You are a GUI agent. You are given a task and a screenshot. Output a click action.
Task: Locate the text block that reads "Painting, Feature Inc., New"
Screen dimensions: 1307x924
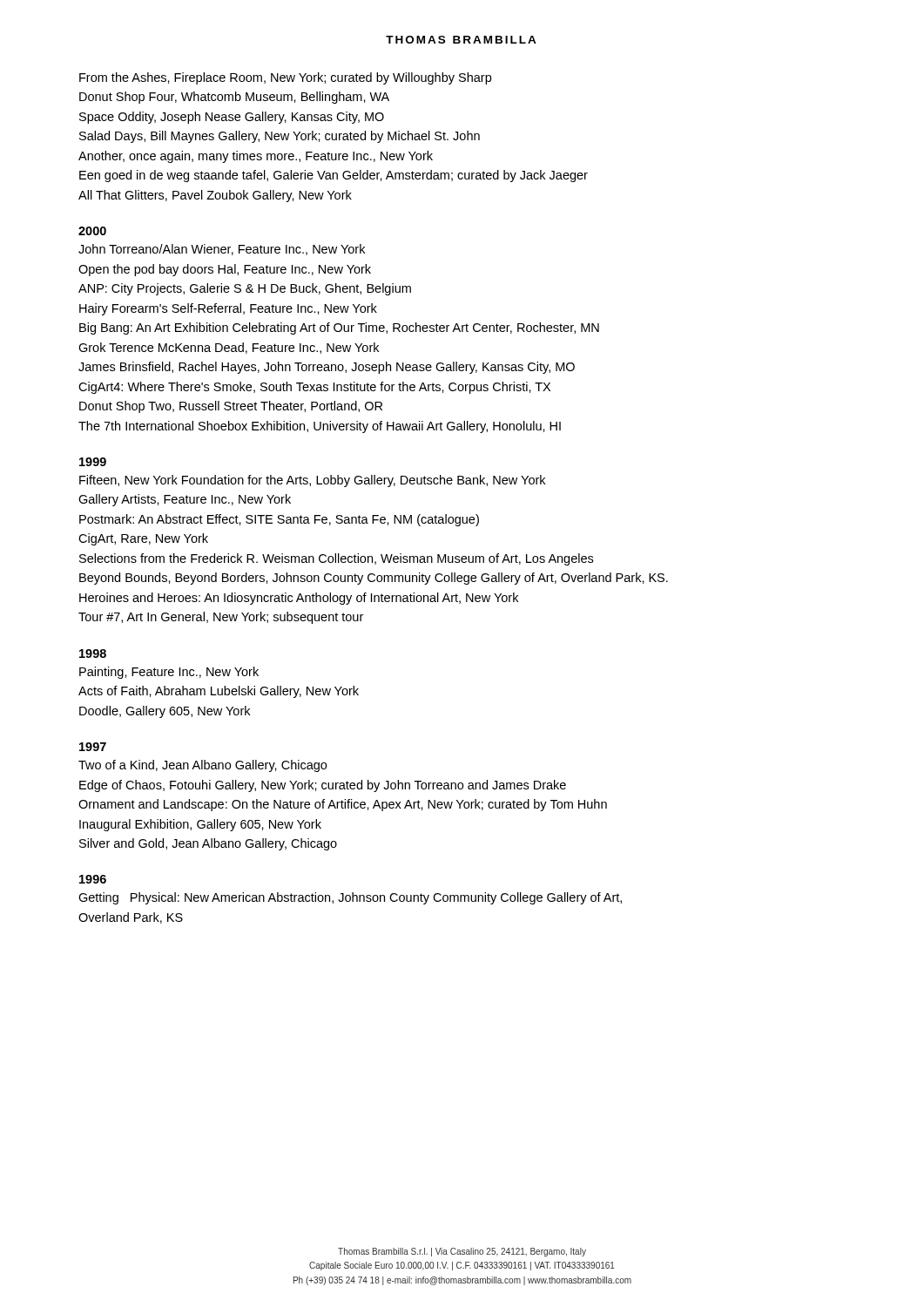coord(219,691)
